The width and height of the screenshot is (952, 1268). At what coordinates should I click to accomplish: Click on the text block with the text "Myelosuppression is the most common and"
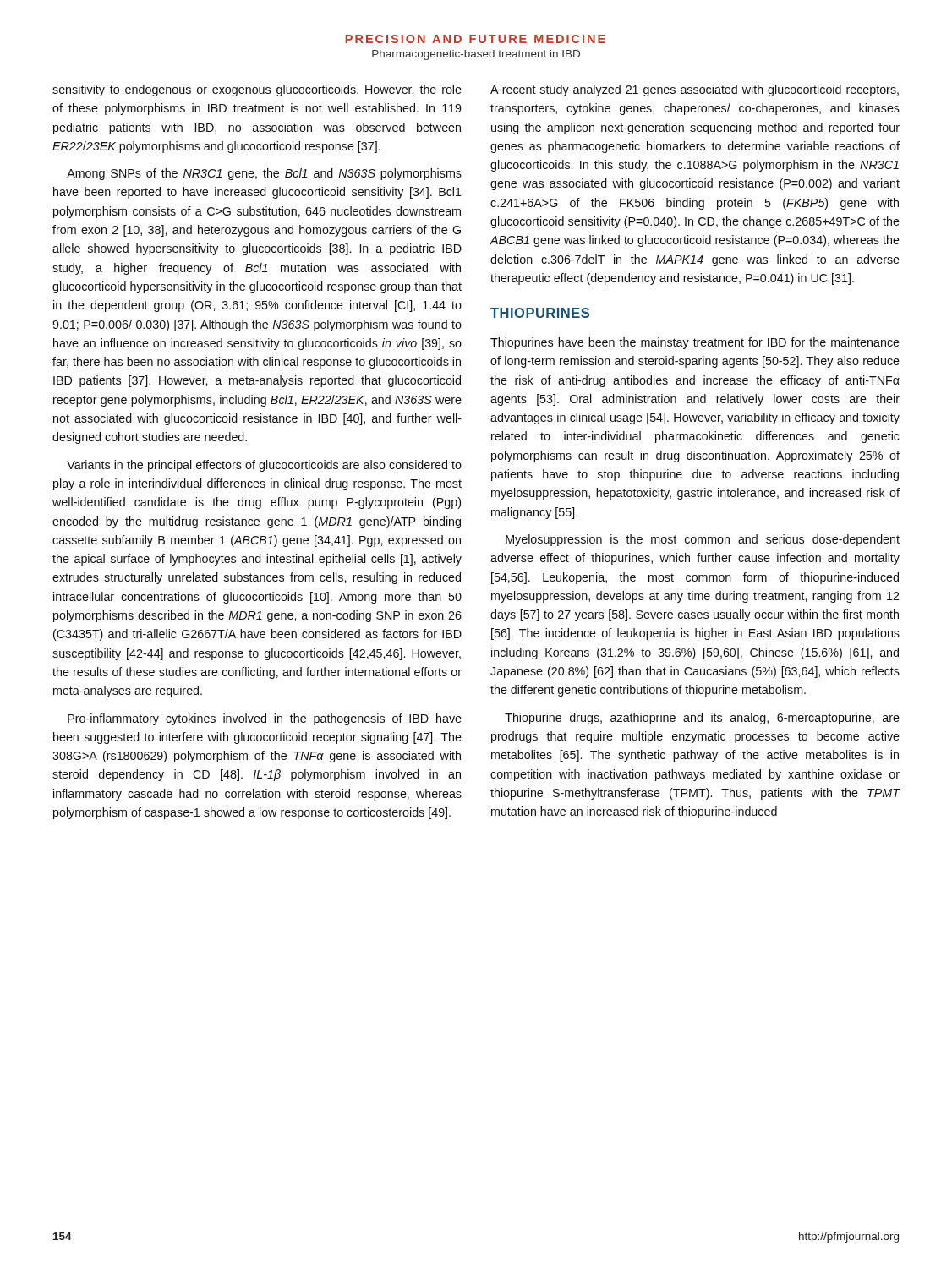[695, 615]
